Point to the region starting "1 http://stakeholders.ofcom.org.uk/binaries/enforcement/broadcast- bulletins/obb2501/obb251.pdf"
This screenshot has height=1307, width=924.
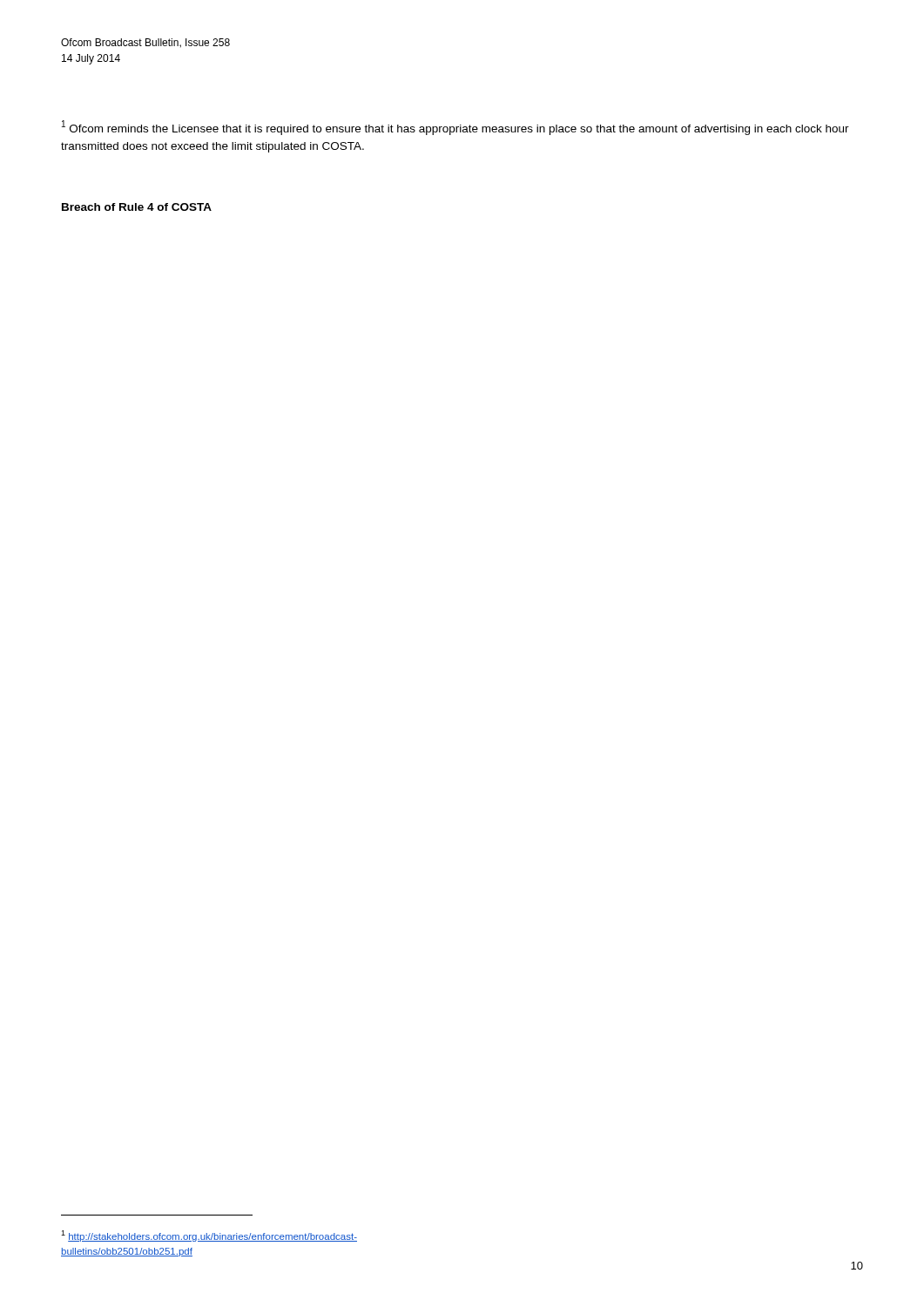click(209, 1242)
